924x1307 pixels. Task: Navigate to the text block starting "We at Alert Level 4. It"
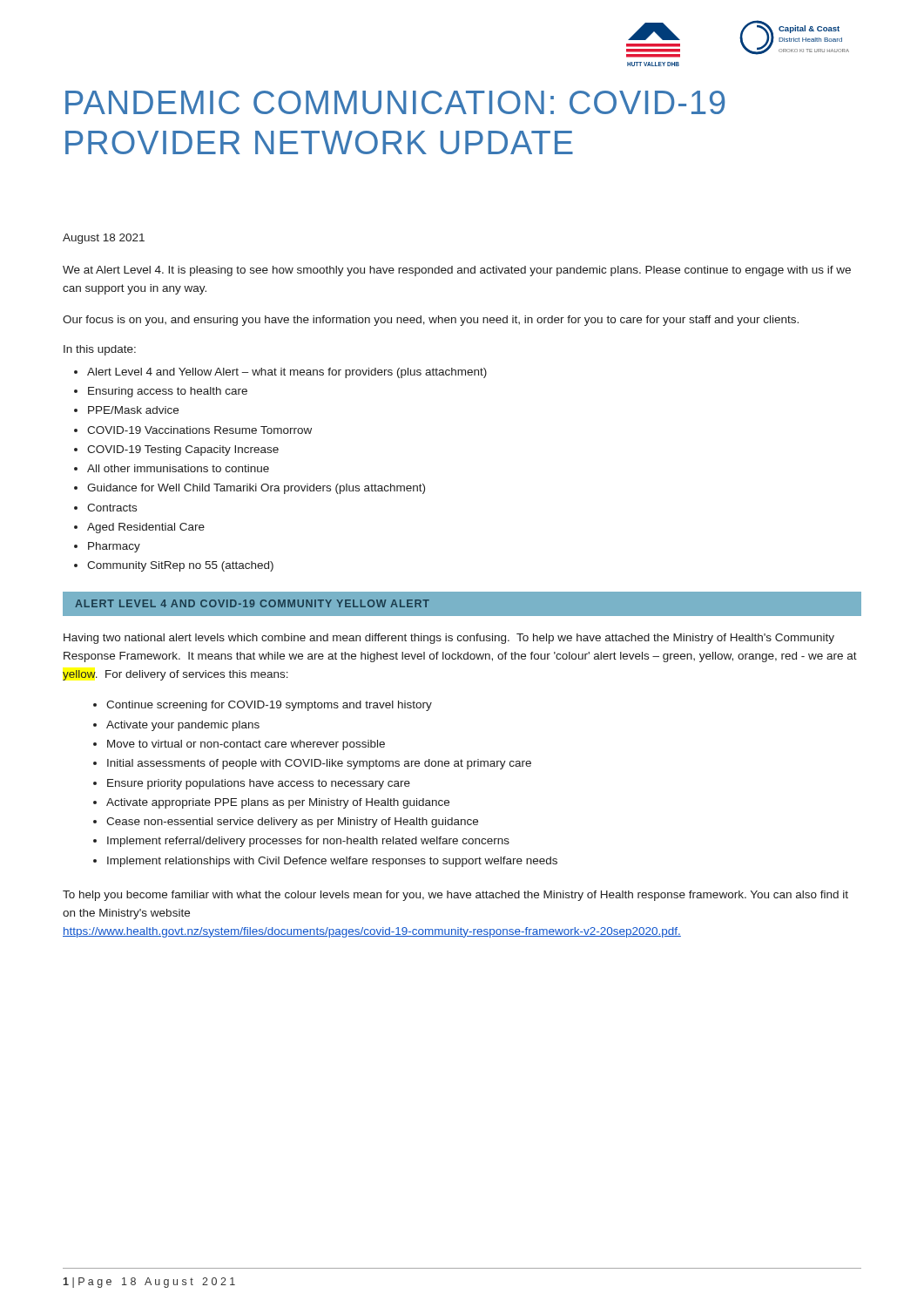pyautogui.click(x=457, y=279)
